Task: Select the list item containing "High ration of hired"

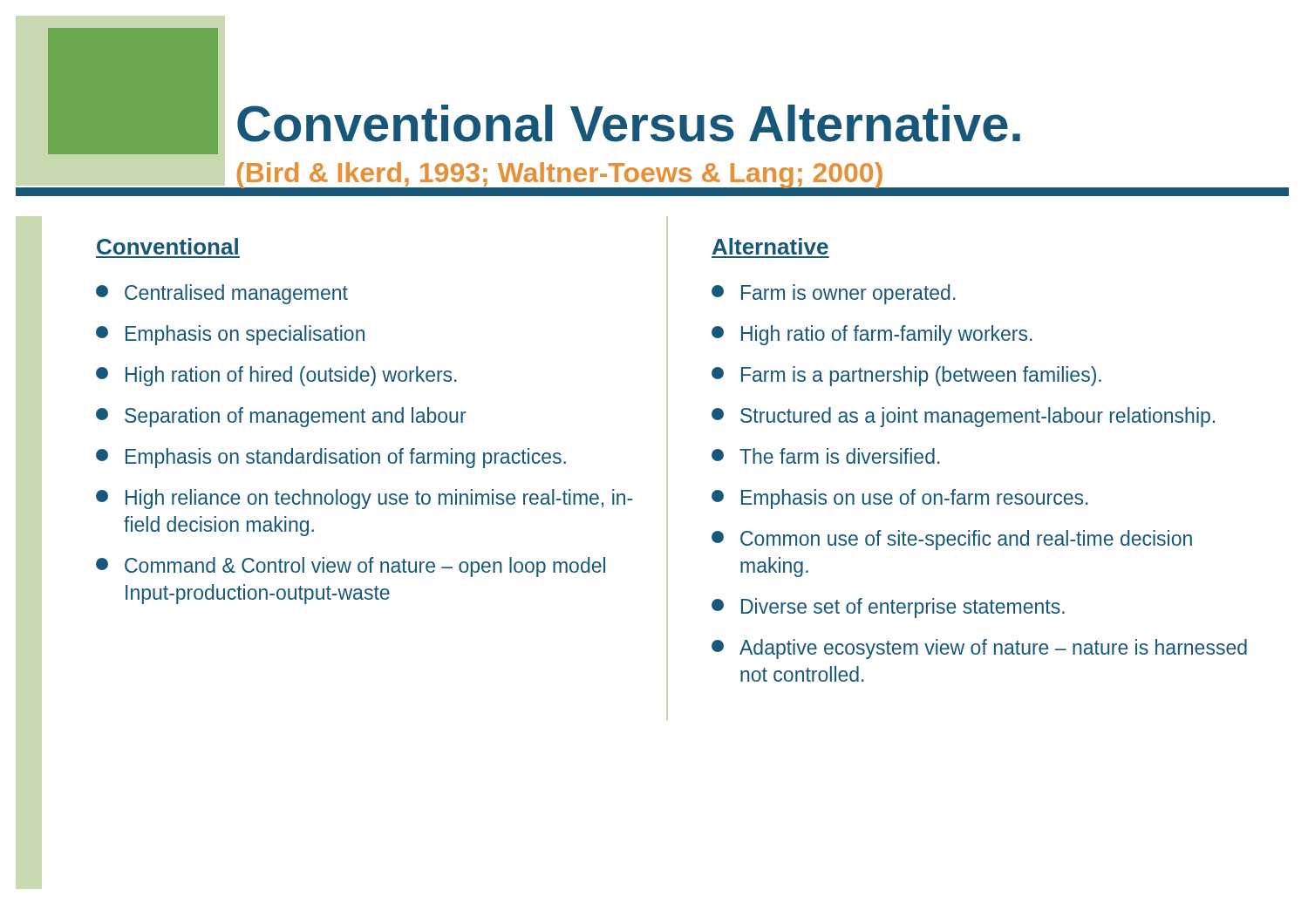Action: (x=277, y=375)
